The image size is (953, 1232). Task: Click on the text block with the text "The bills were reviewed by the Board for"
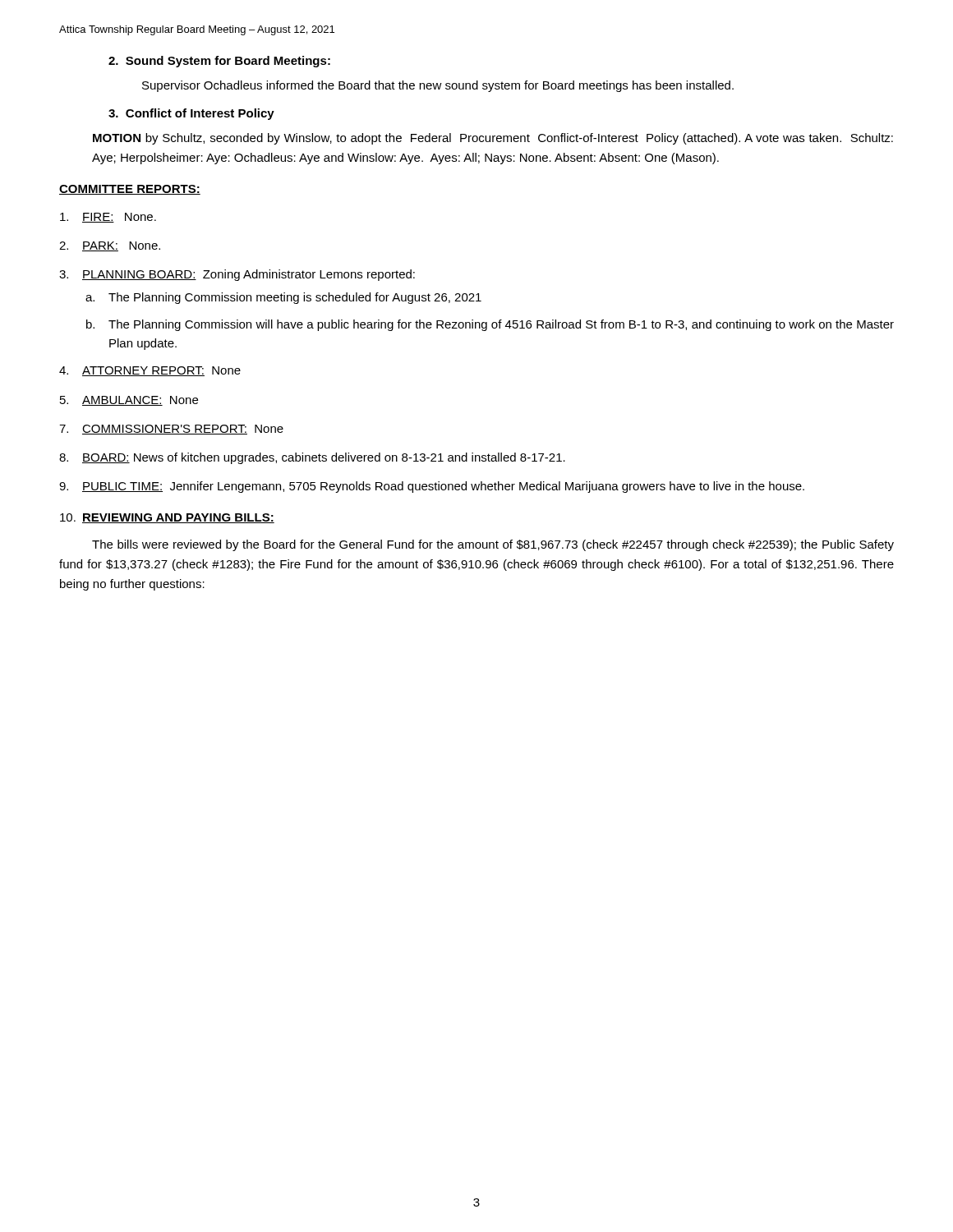(x=476, y=564)
